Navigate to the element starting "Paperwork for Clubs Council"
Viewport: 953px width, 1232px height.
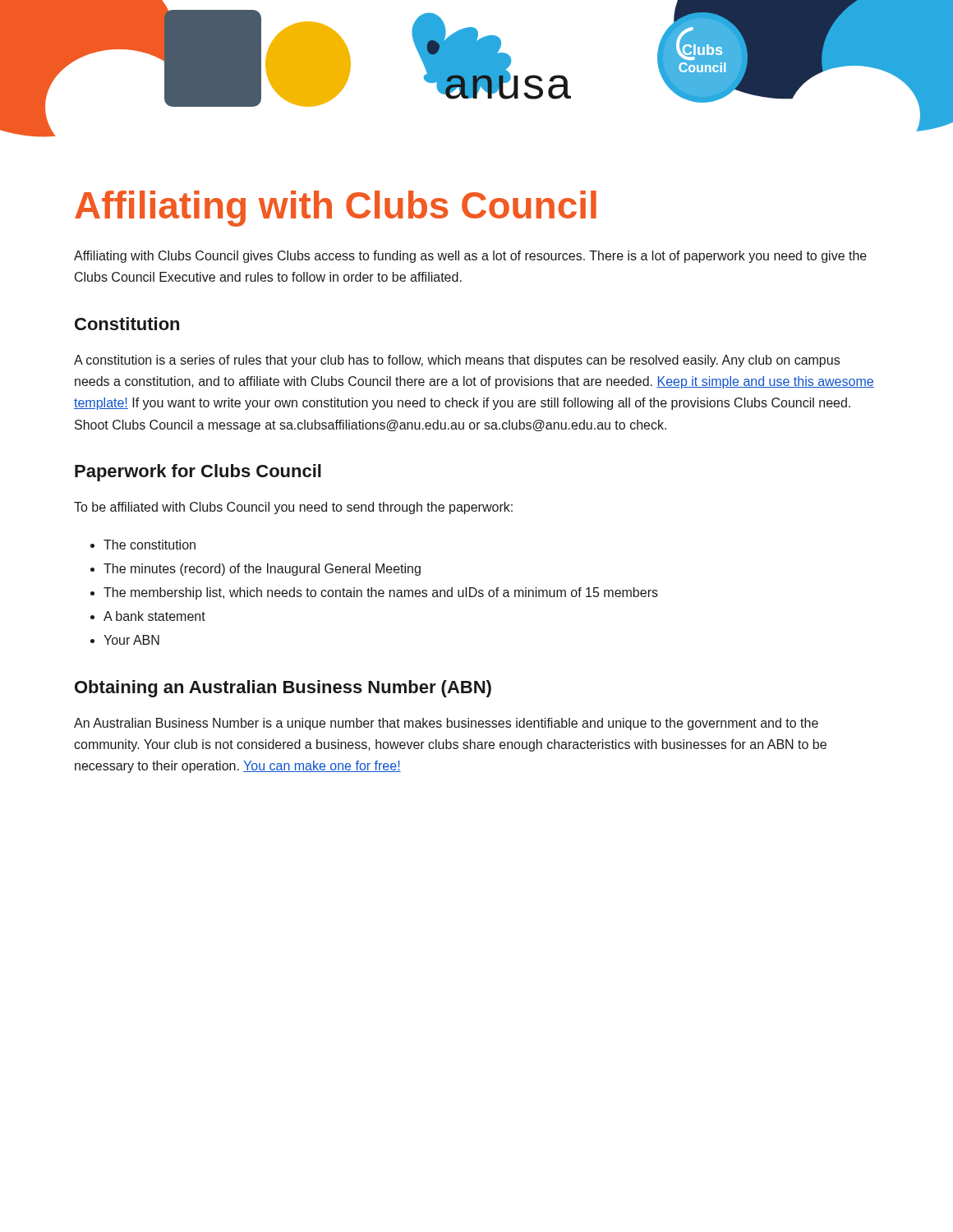pyautogui.click(x=198, y=473)
